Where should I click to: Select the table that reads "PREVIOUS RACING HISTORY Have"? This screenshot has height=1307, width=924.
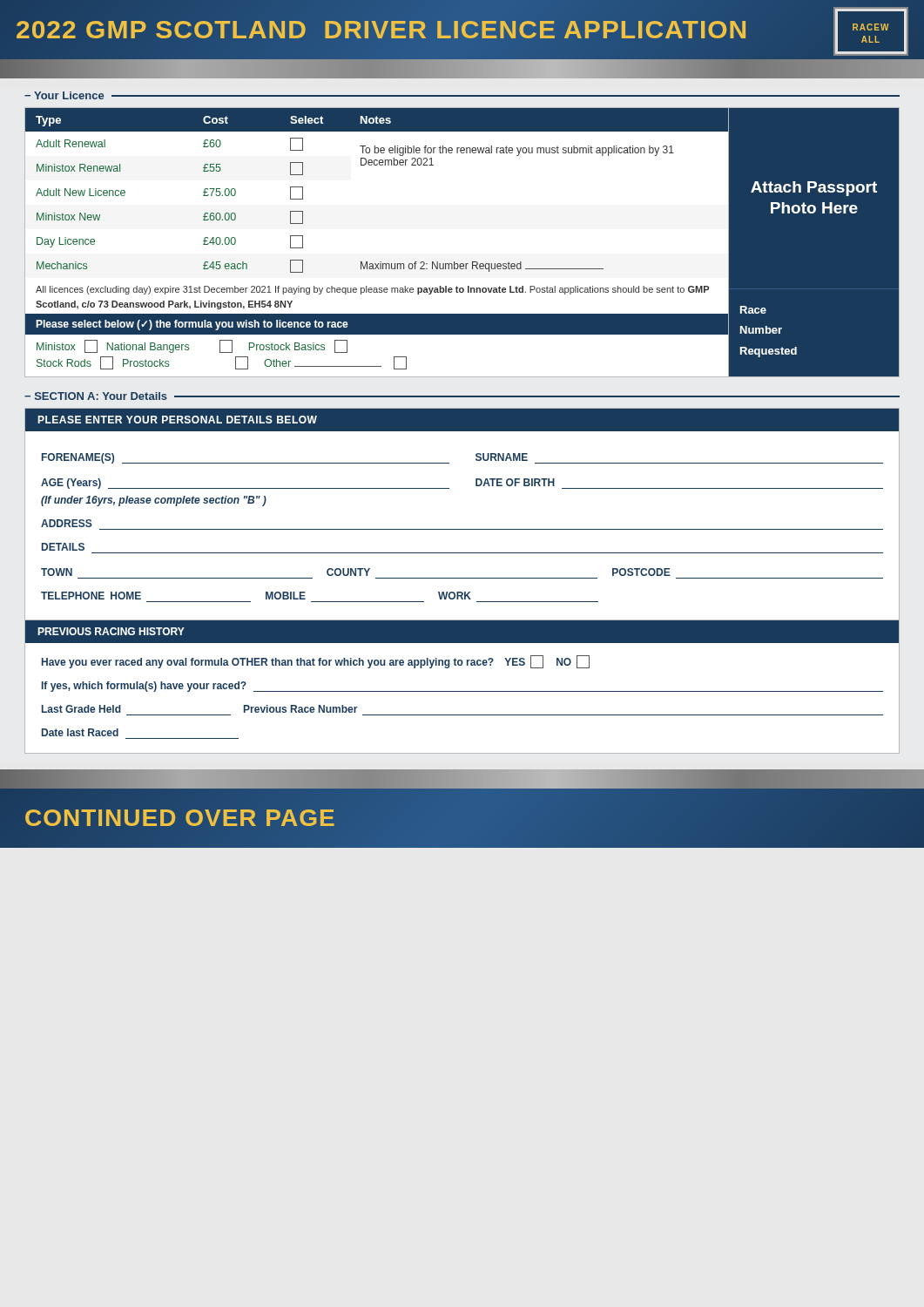point(462,686)
